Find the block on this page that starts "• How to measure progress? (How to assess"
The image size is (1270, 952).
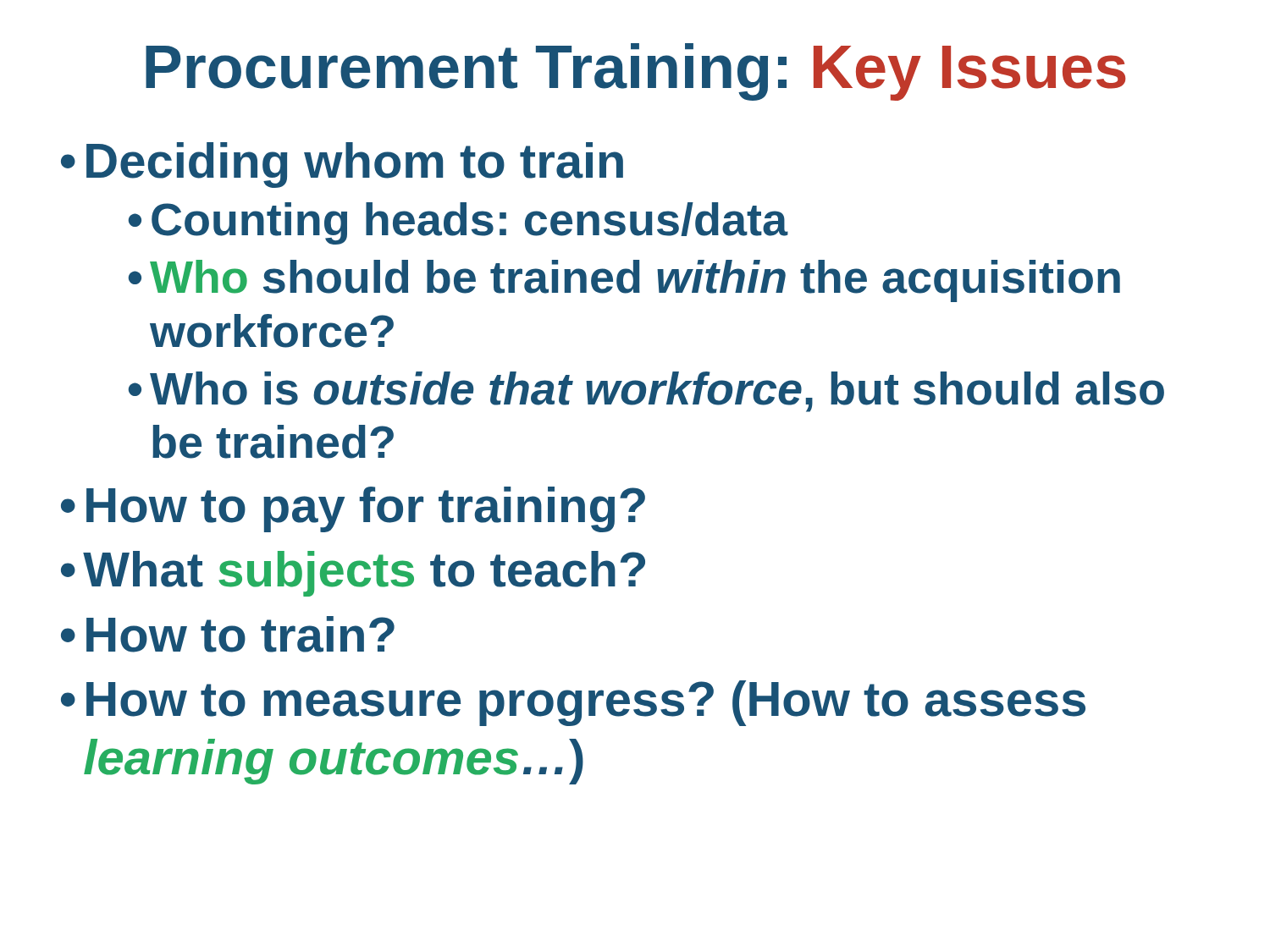tap(639, 728)
